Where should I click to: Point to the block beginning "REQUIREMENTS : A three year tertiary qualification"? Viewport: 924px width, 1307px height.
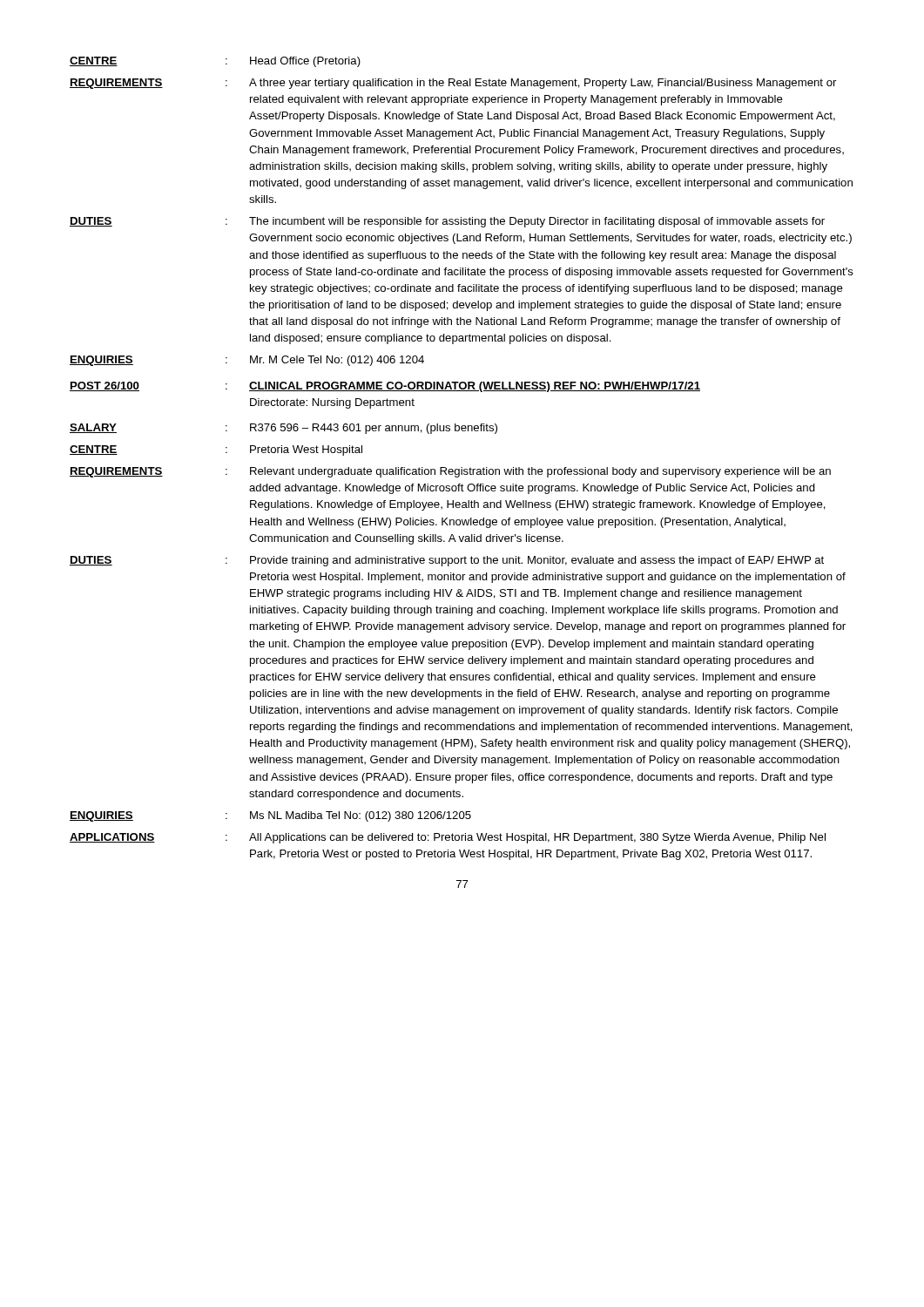click(x=462, y=141)
